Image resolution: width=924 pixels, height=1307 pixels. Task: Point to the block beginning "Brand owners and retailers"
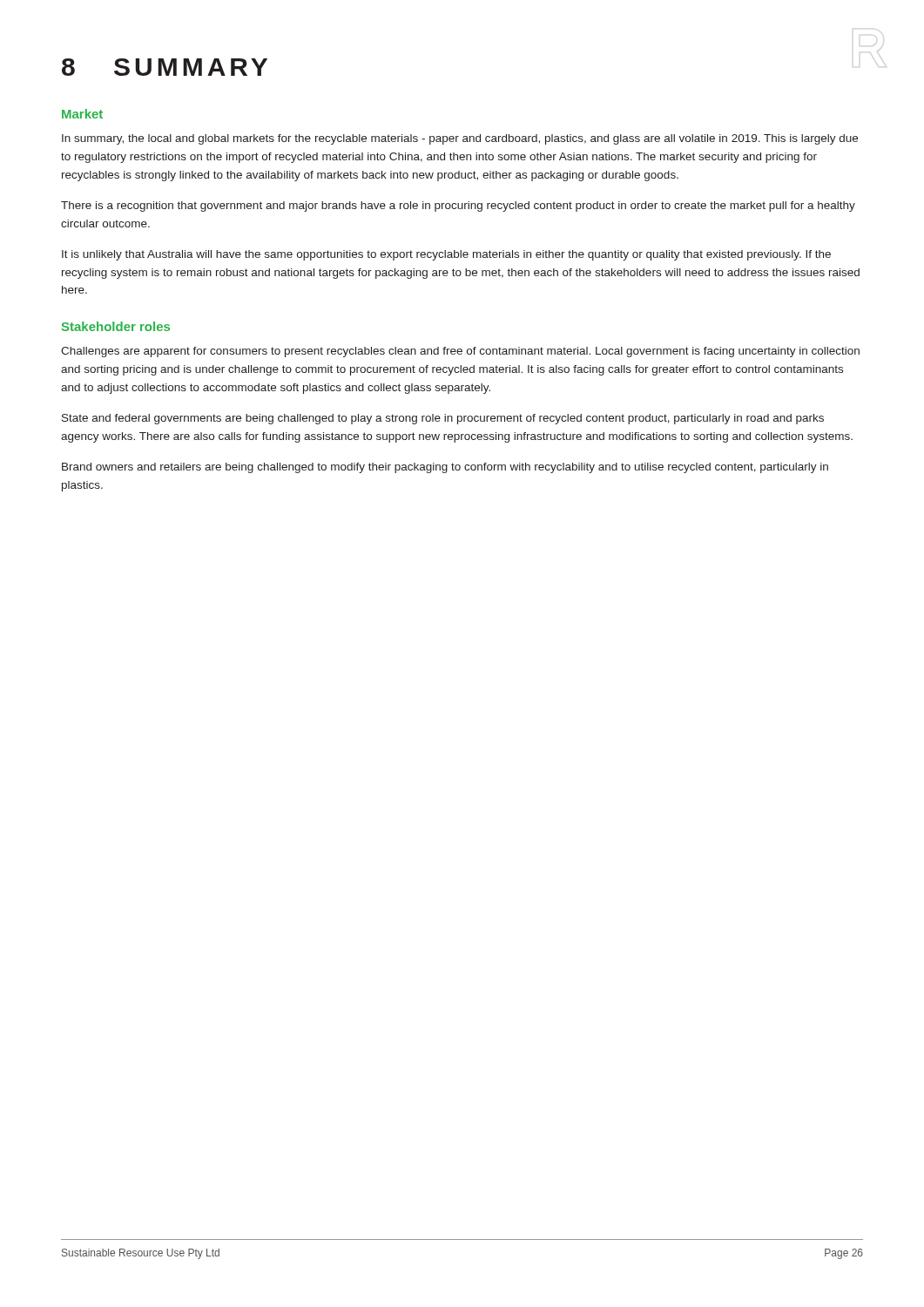(x=445, y=476)
